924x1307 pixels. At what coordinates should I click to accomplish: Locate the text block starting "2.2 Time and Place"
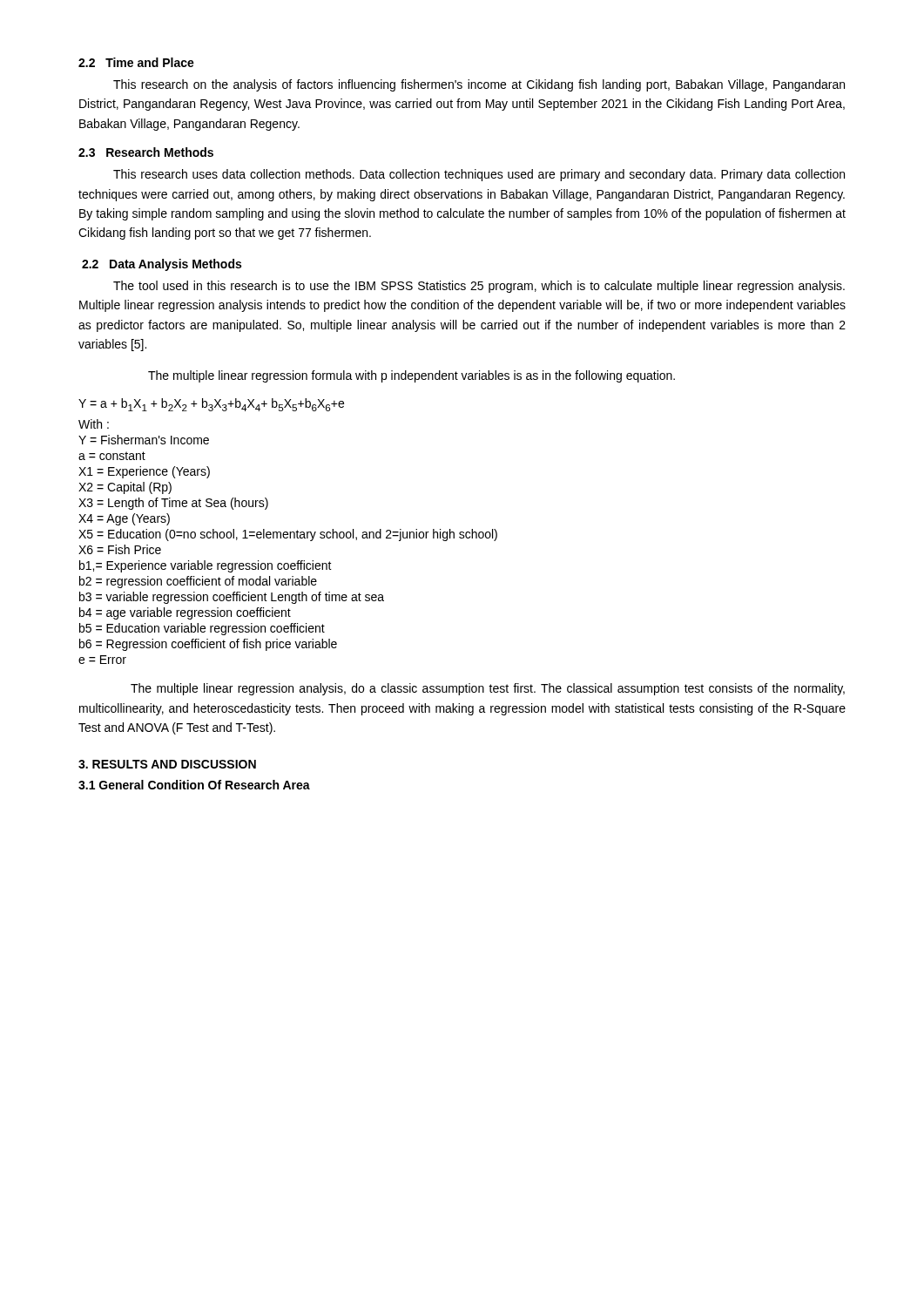136,63
